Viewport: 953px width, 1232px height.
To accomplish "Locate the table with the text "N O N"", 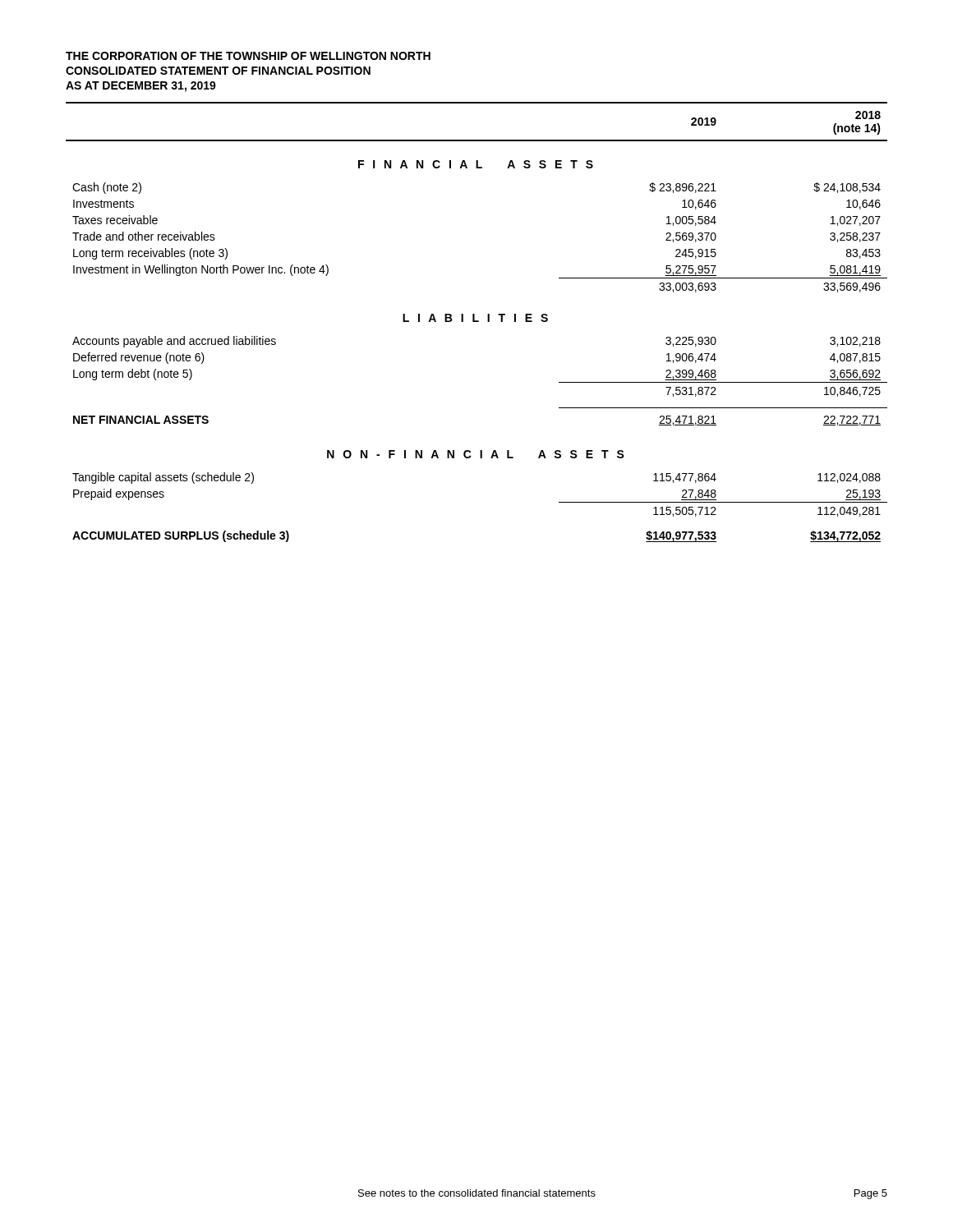I will click(x=476, y=324).
